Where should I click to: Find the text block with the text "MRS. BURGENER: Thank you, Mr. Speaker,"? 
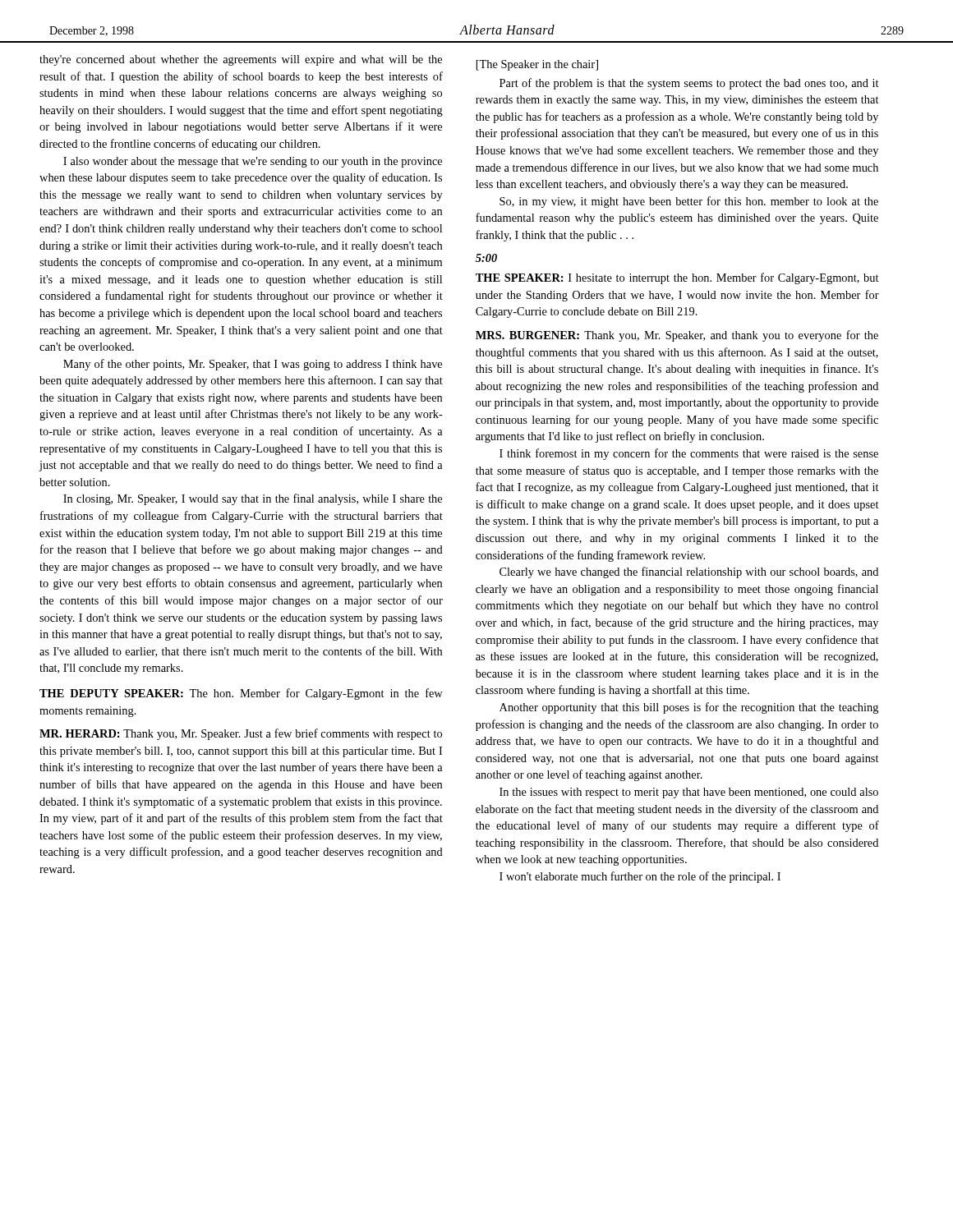click(x=677, y=606)
